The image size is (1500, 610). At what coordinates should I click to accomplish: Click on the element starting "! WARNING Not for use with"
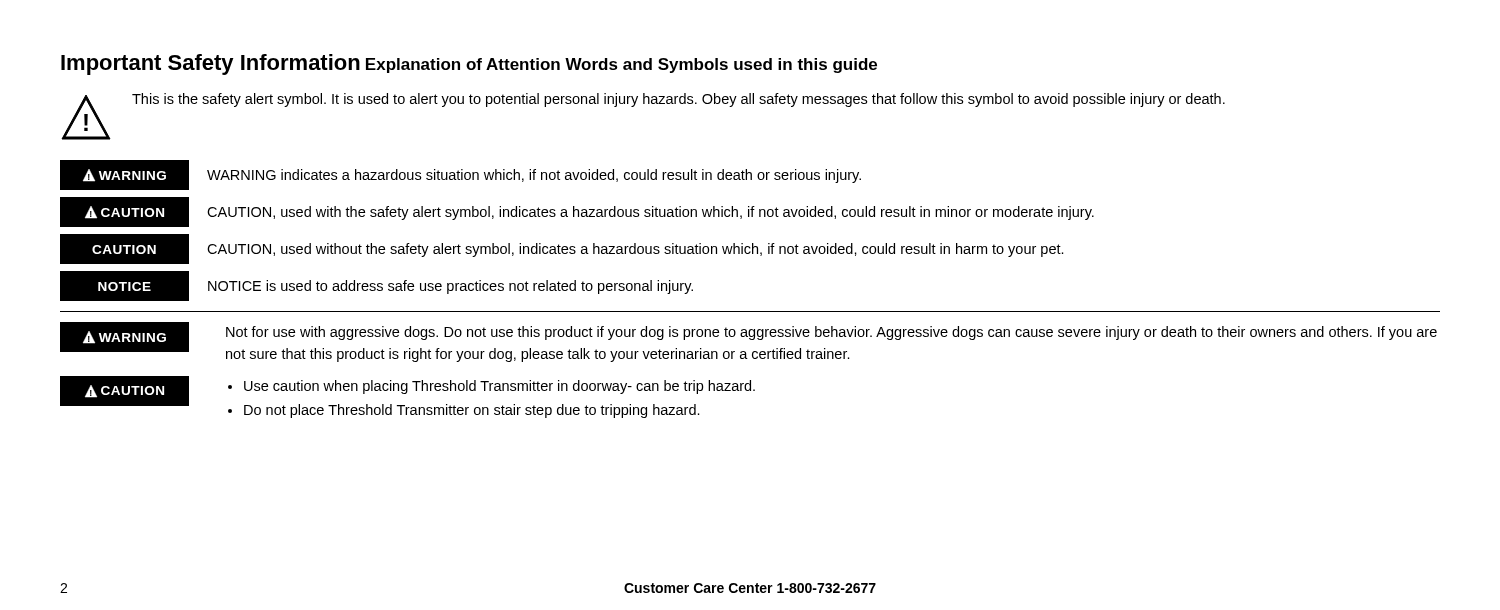[750, 344]
